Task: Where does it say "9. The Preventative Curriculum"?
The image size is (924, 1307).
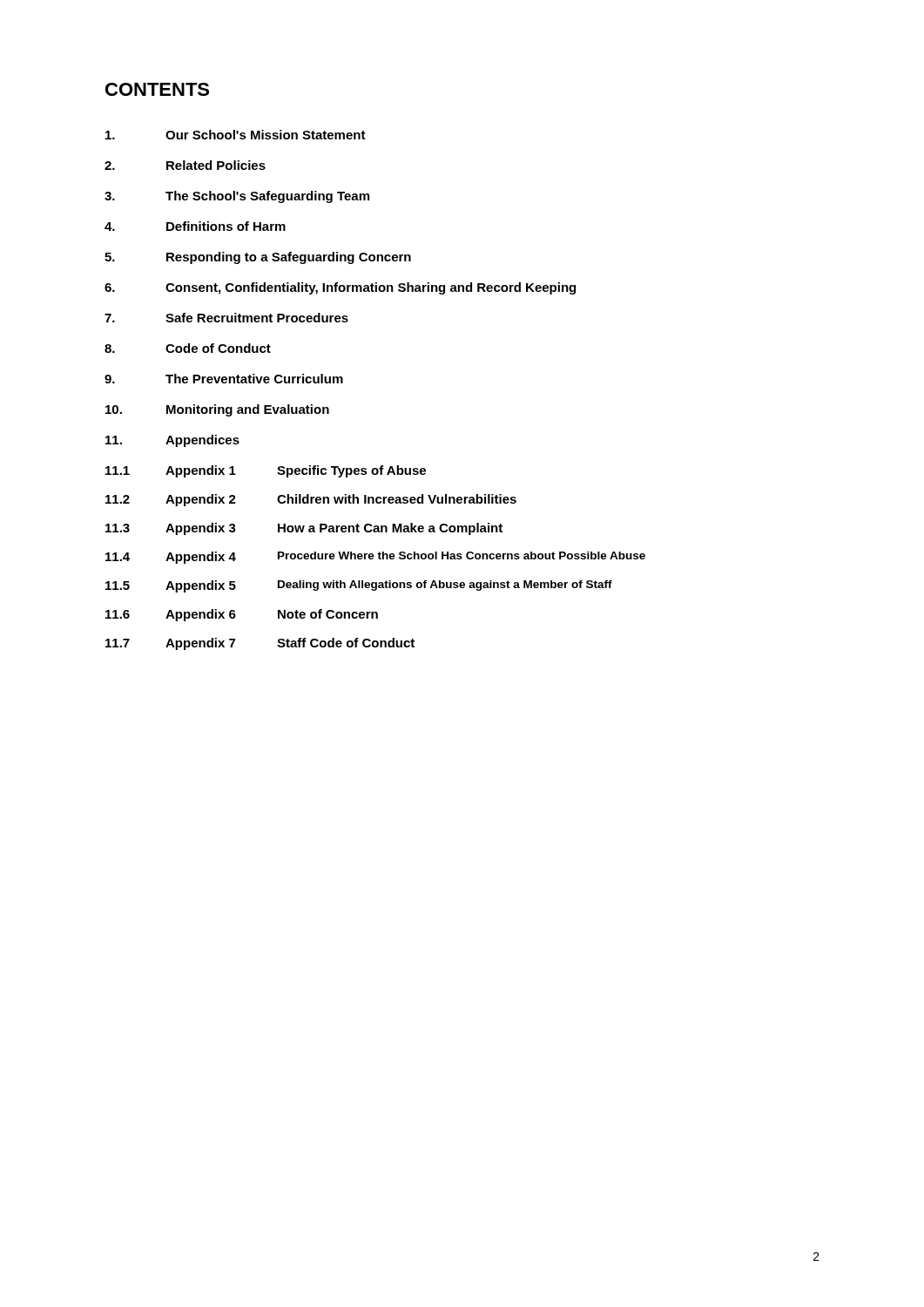Action: pyautogui.click(x=224, y=379)
